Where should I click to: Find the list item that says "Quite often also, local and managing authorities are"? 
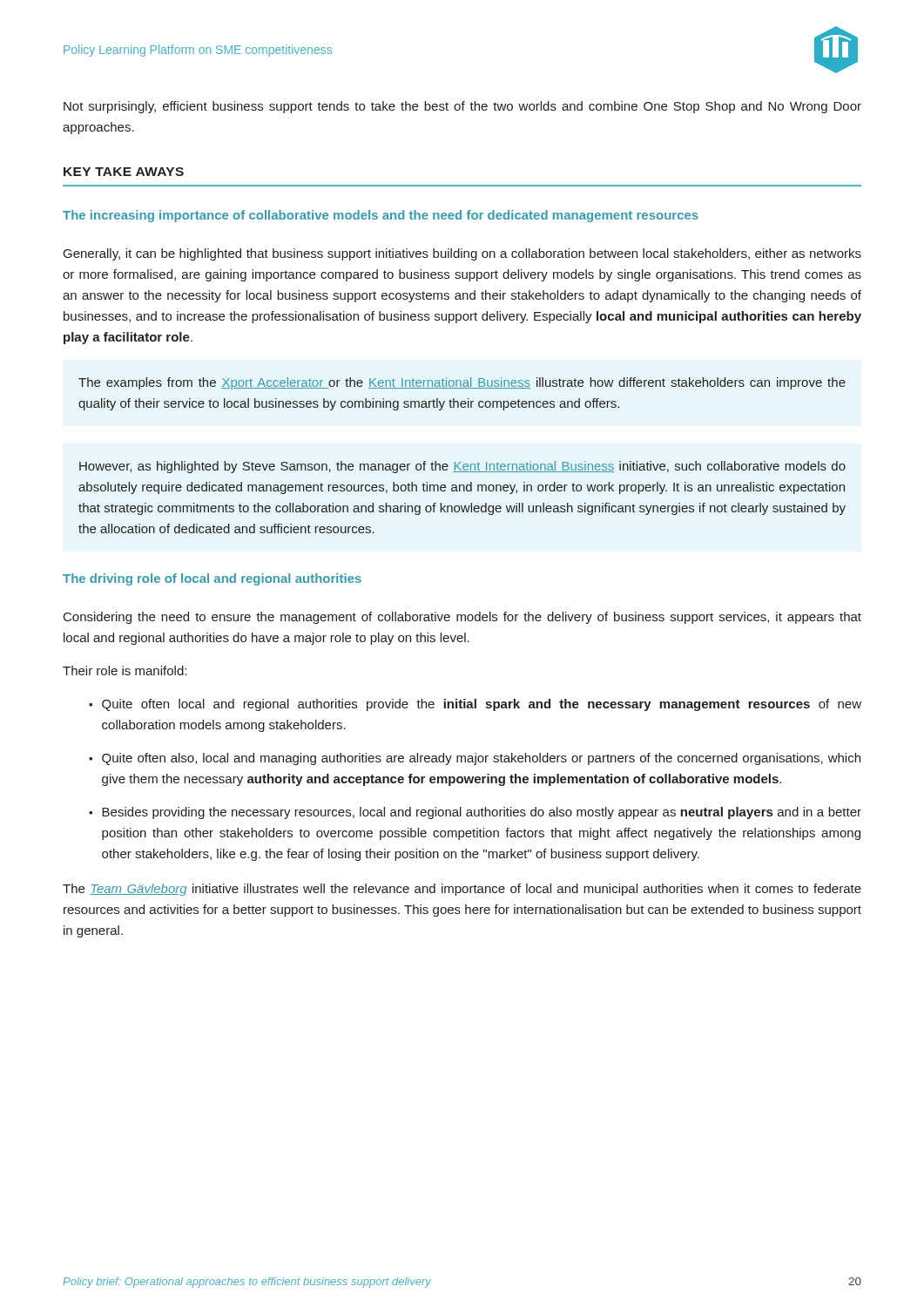pos(481,769)
